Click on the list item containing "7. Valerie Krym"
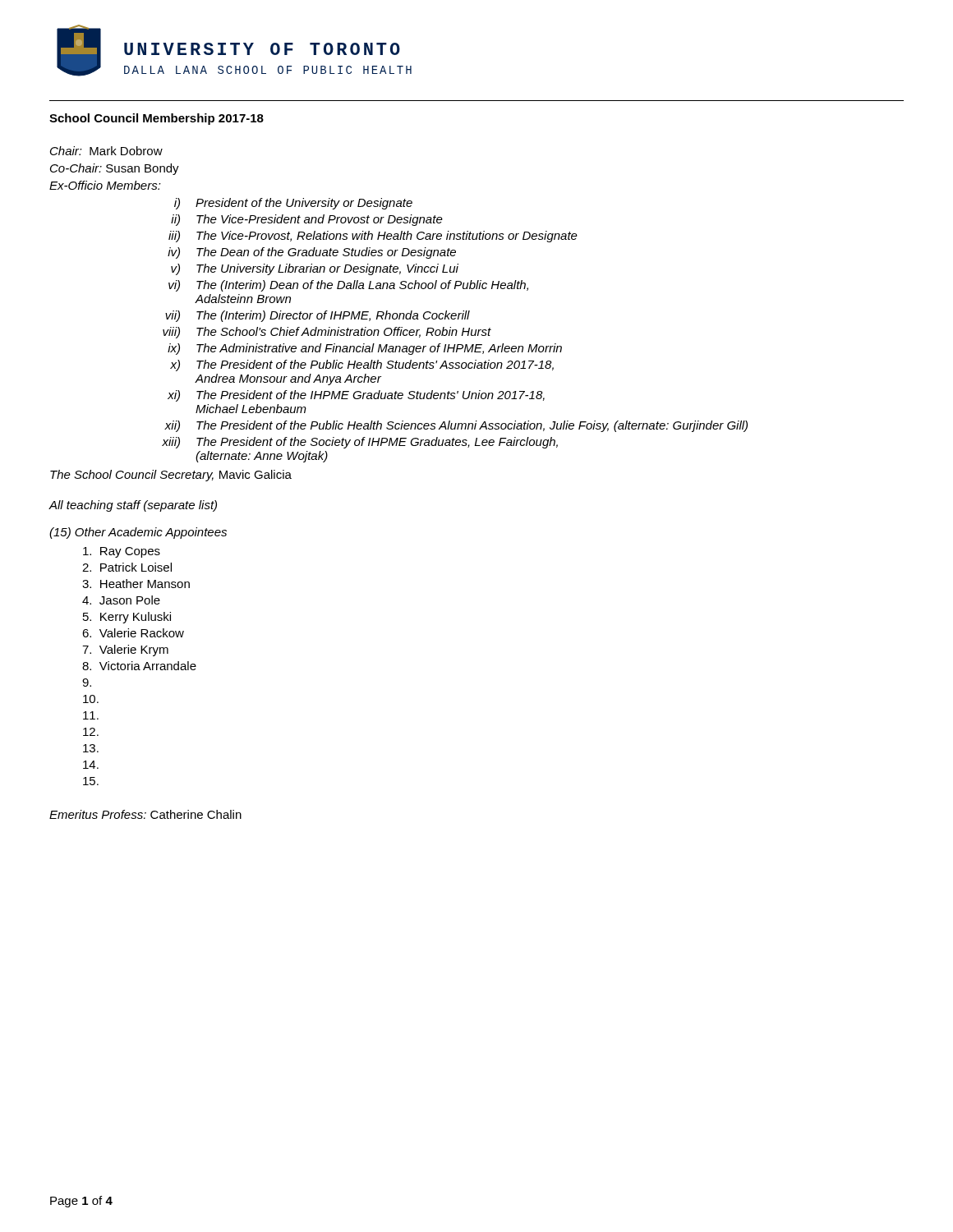 (x=126, y=649)
